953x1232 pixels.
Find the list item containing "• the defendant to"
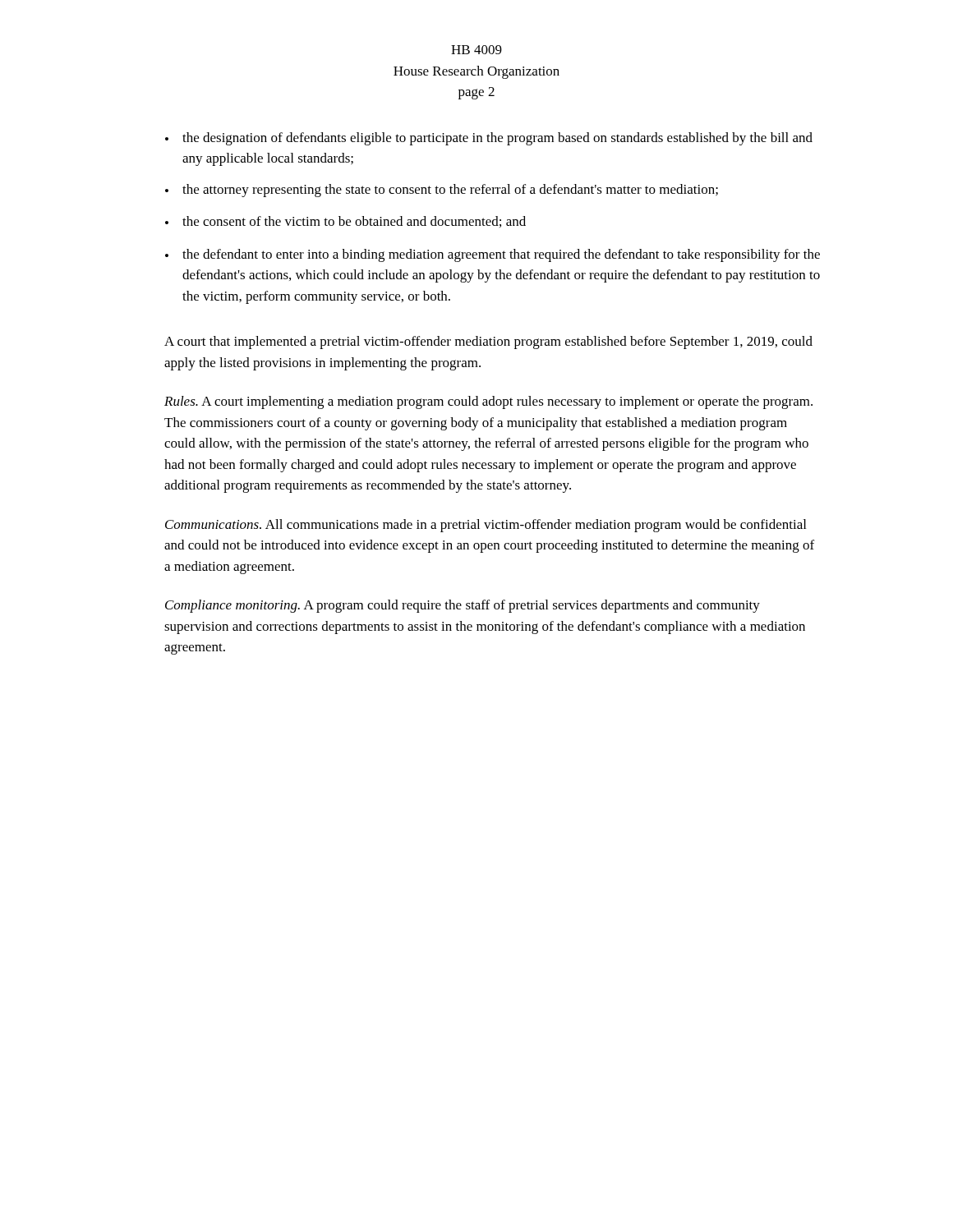[x=493, y=275]
